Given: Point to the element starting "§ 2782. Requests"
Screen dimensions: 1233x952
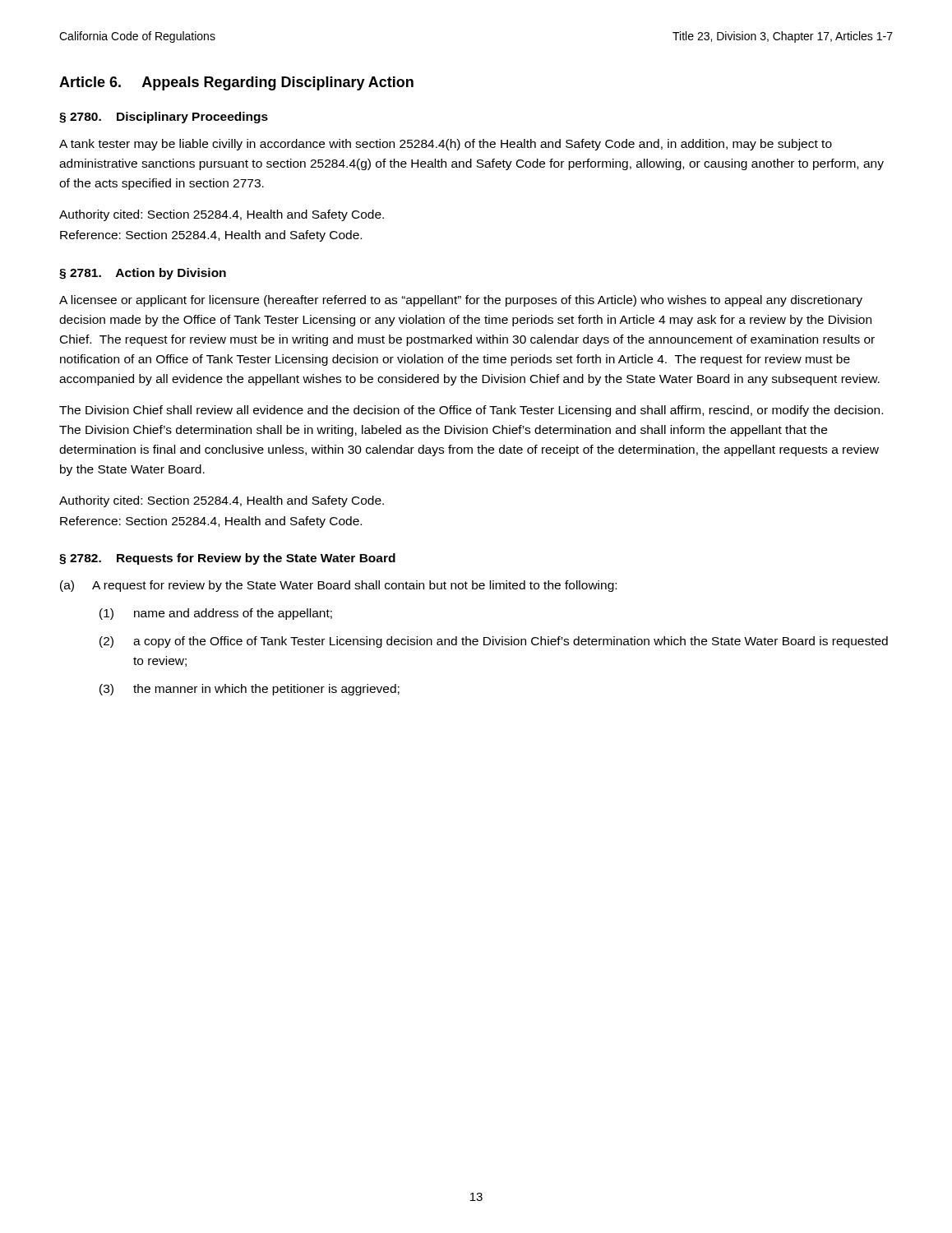Looking at the screenshot, I should click(x=228, y=558).
